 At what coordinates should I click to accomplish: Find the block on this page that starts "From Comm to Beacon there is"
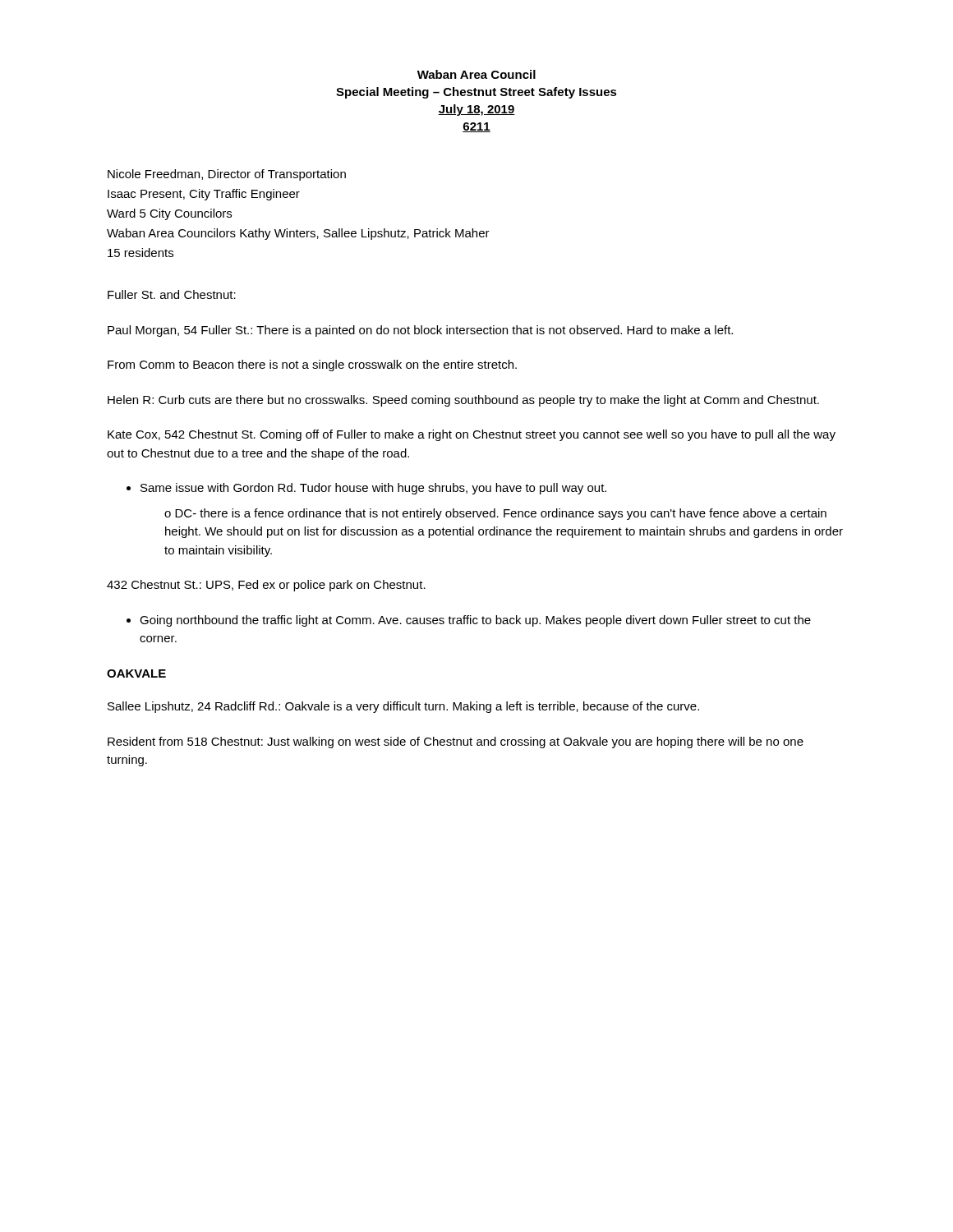tap(312, 364)
